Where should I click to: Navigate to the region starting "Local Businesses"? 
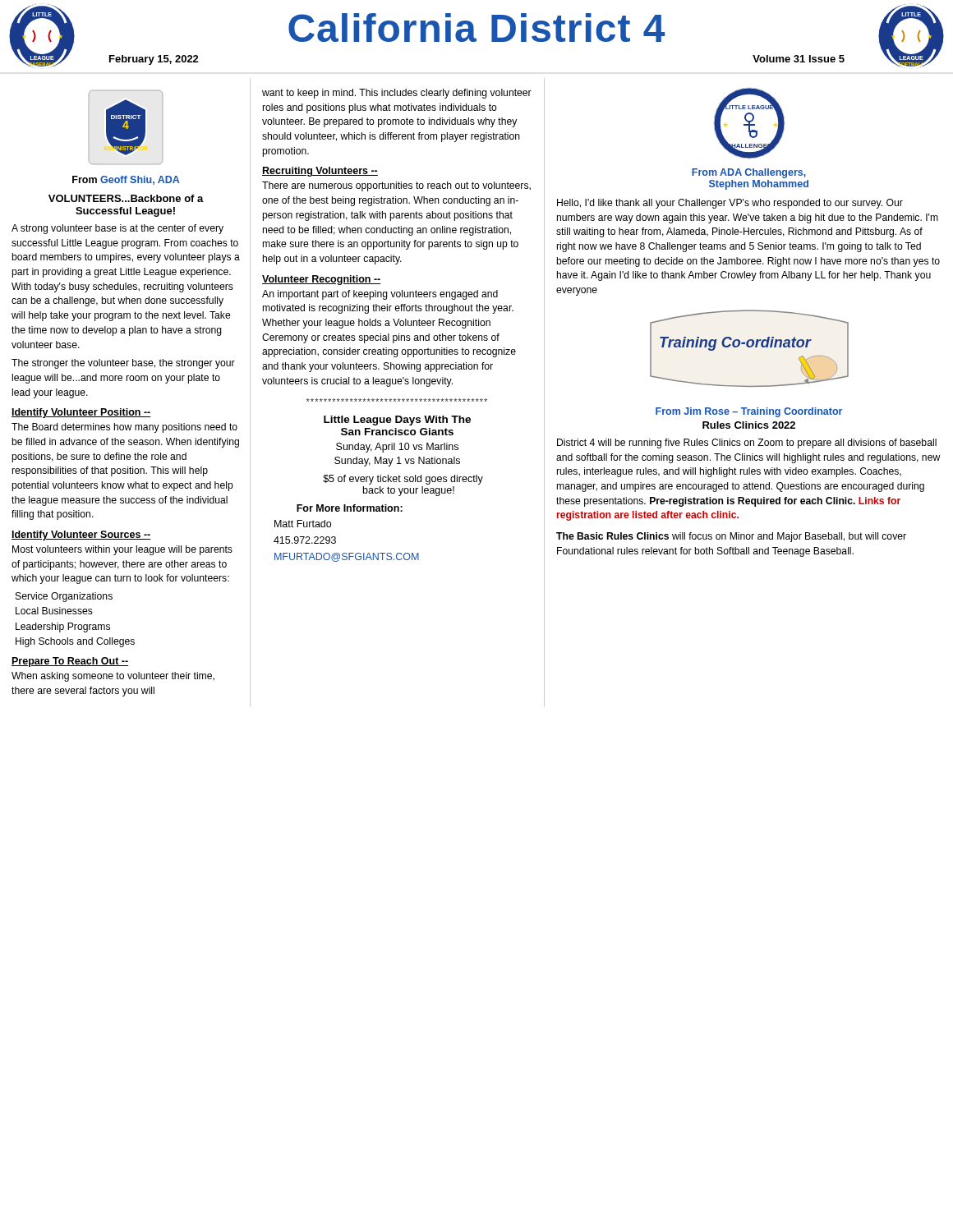pyautogui.click(x=54, y=611)
